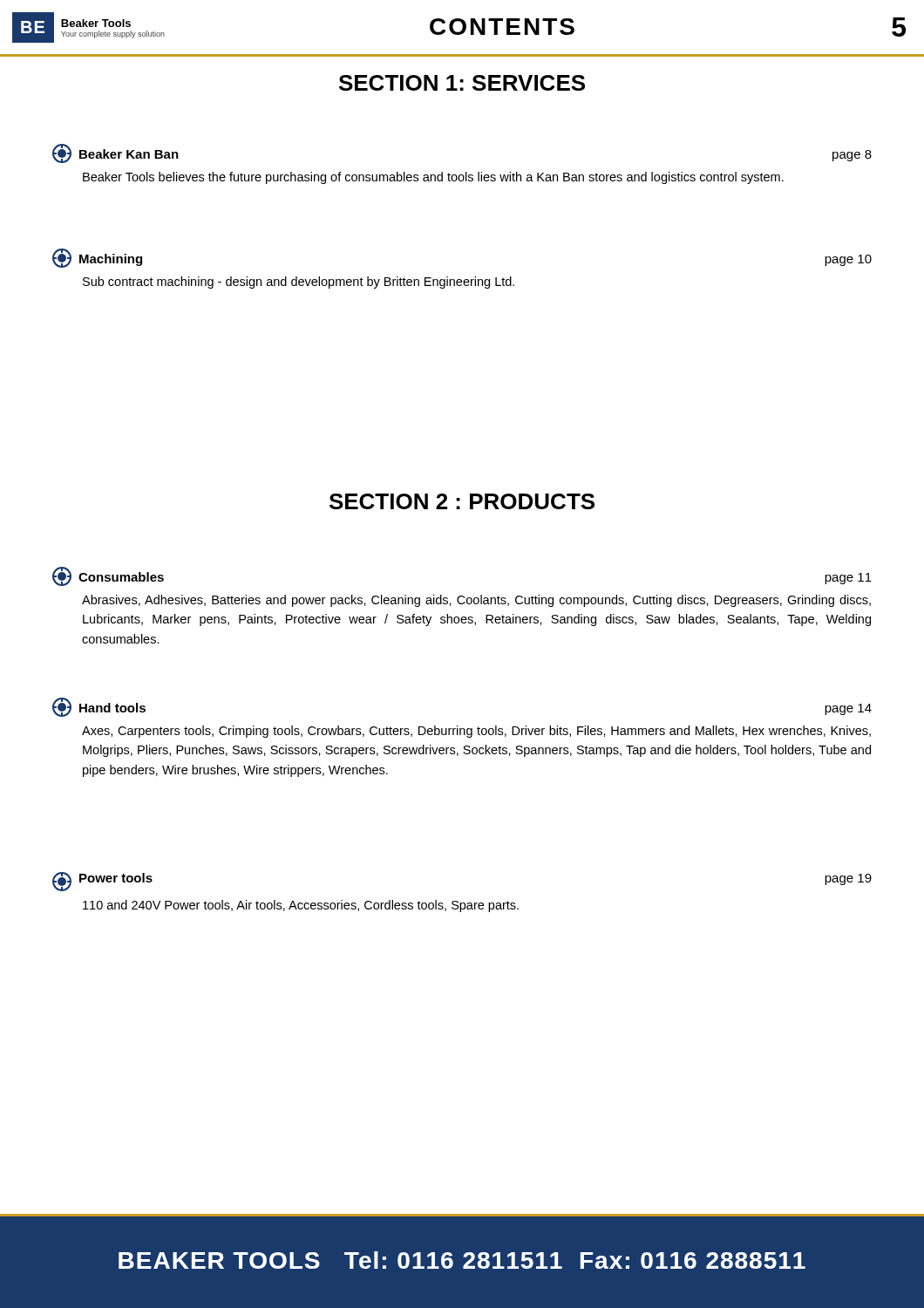Select the block starting "Beaker Kan Ban page 8"
The image size is (924, 1308).
(462, 165)
